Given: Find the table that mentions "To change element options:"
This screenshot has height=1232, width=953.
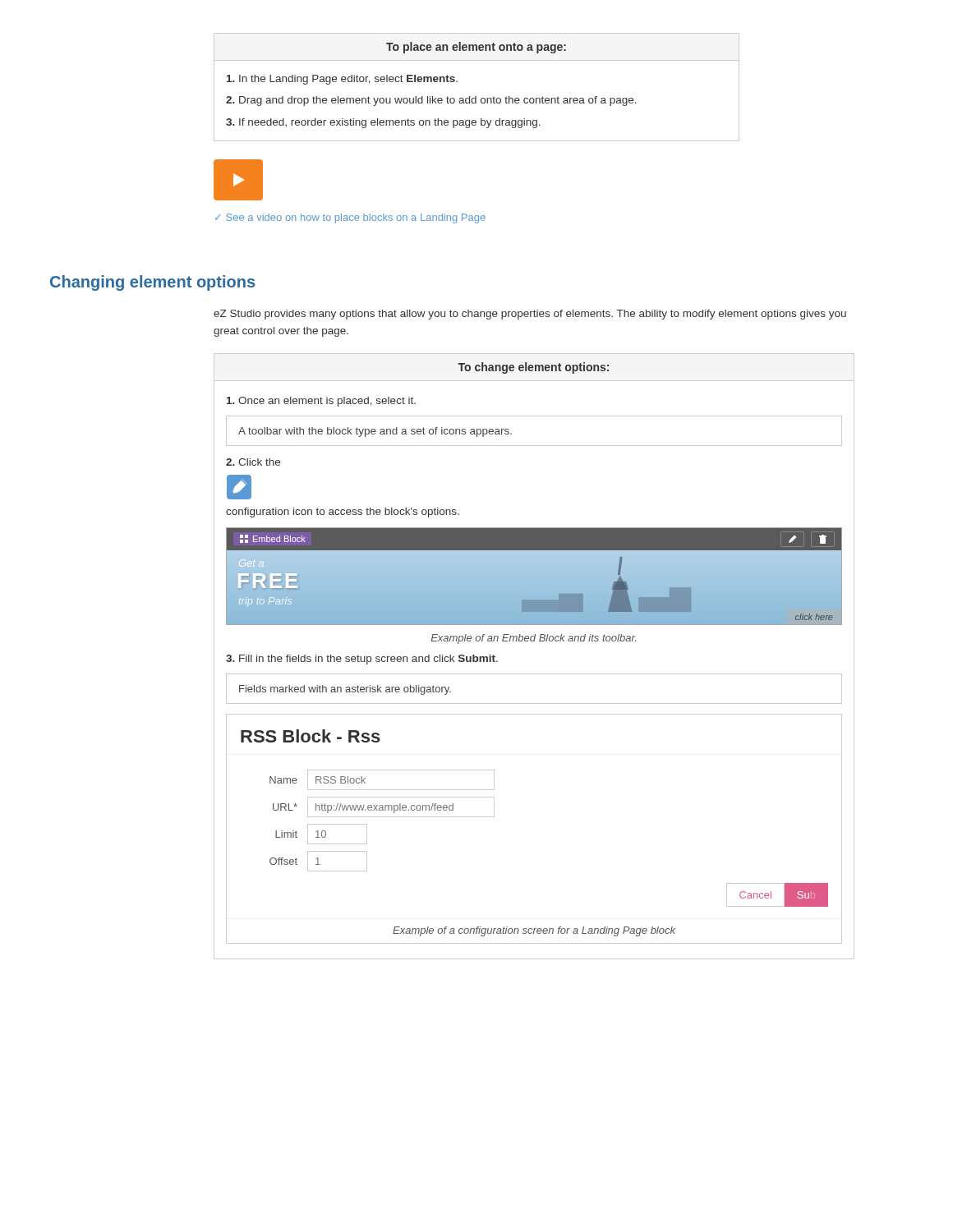Looking at the screenshot, I should 534,656.
